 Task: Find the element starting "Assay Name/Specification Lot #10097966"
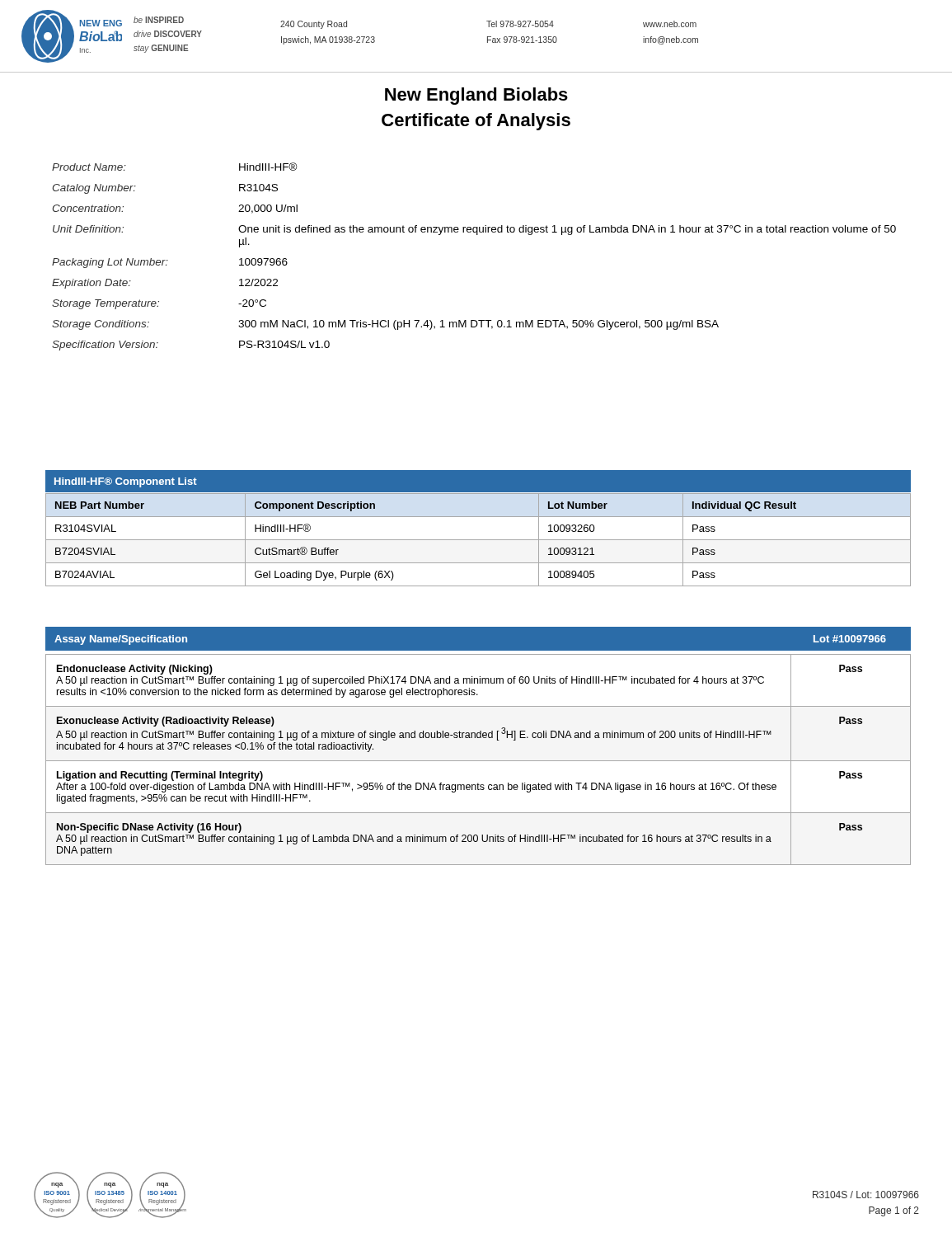[x=478, y=639]
